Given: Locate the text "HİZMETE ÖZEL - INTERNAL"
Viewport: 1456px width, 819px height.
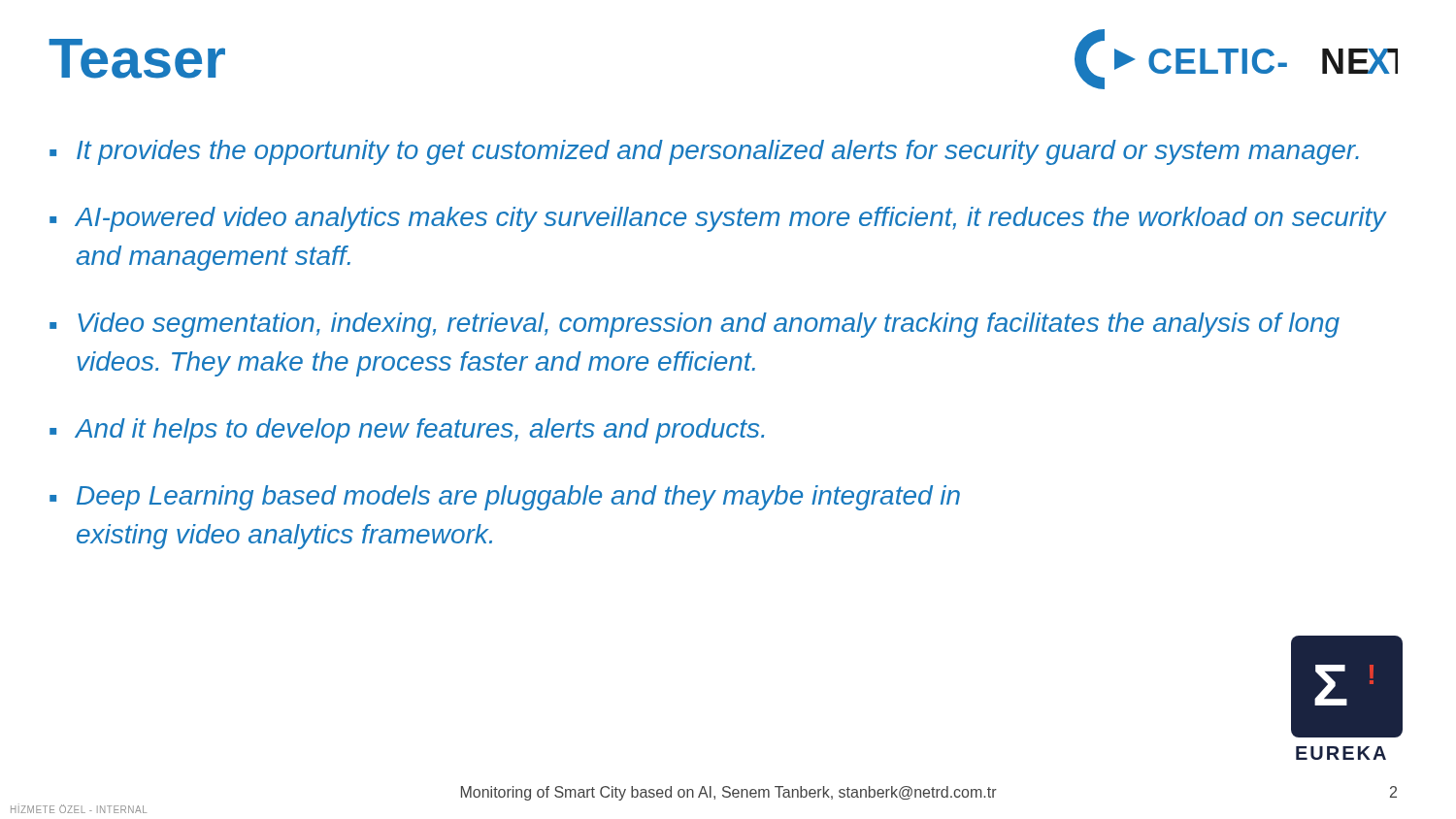Looking at the screenshot, I should pyautogui.click(x=79, y=810).
